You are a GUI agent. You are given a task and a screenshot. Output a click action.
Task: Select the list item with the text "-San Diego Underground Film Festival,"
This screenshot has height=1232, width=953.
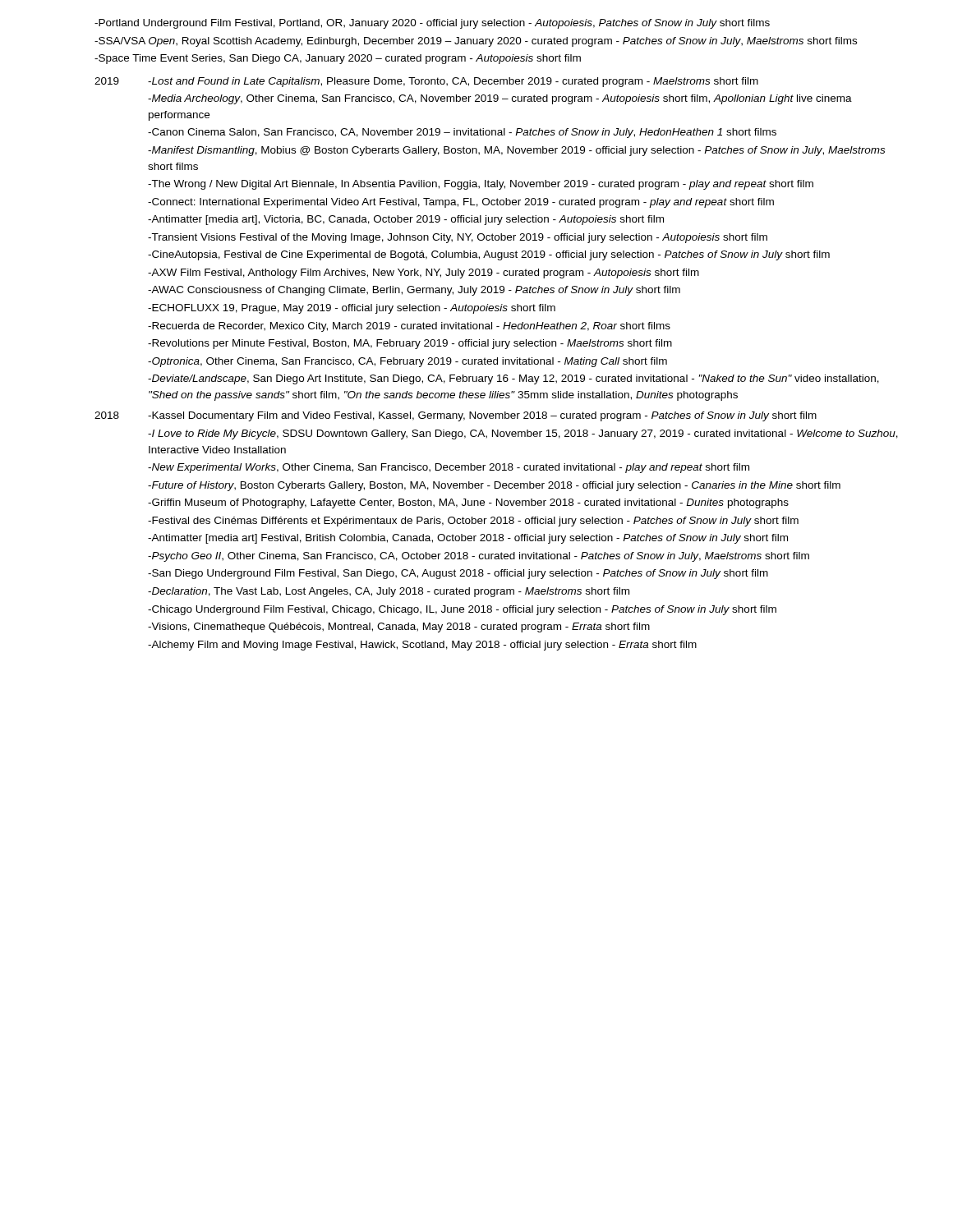coord(458,573)
